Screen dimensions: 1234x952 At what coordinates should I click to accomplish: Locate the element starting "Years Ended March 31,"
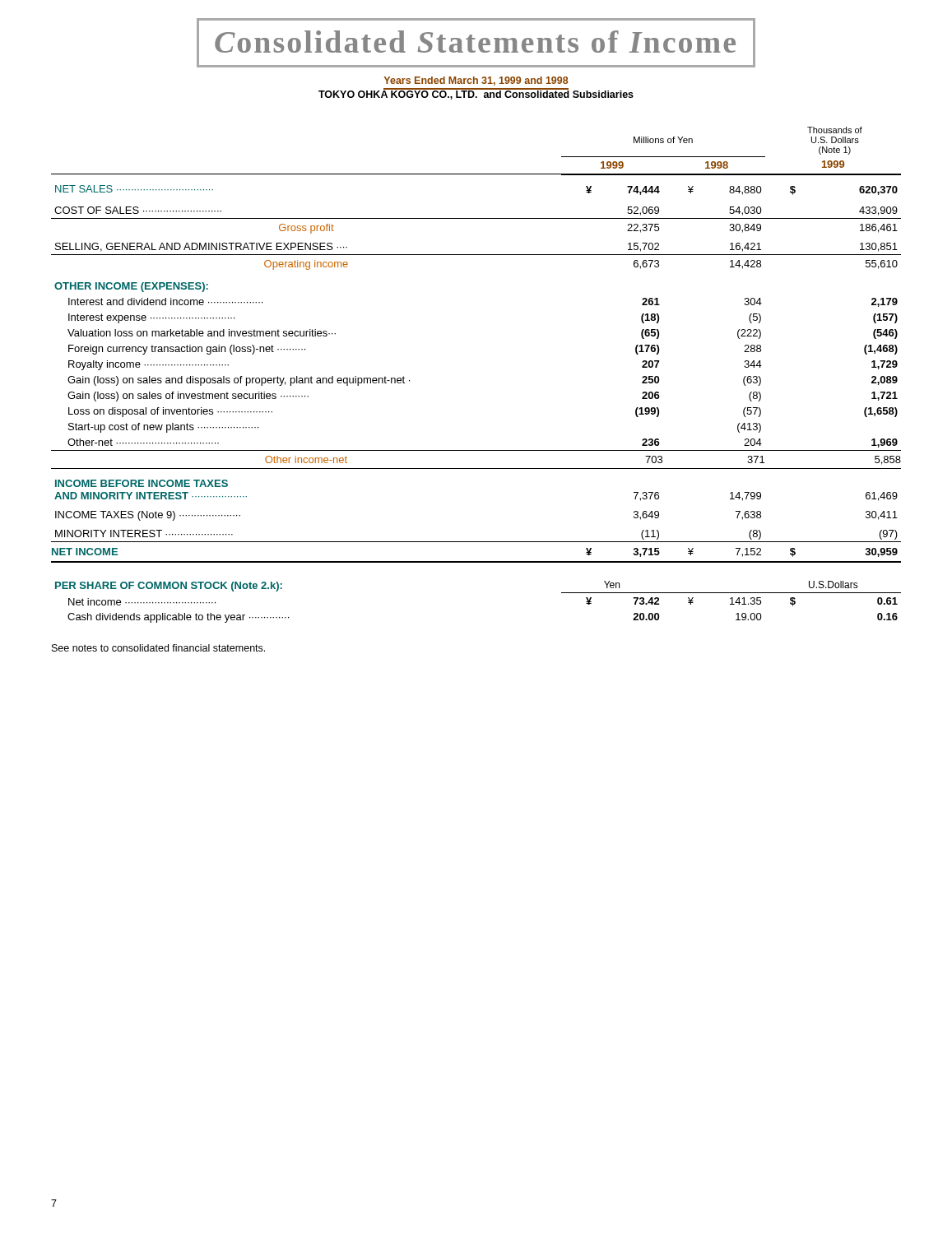tap(476, 81)
